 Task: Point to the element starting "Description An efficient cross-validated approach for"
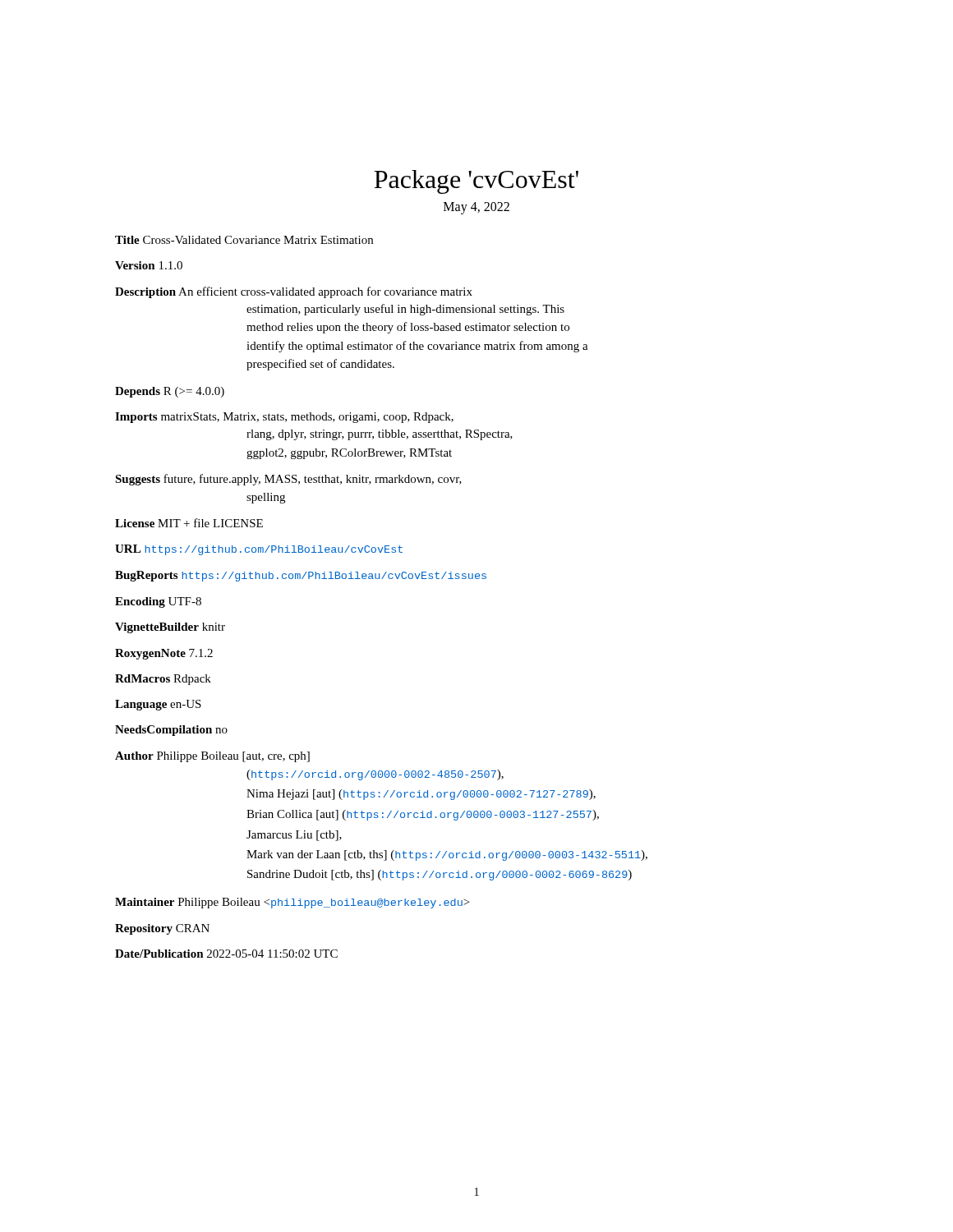294,291
